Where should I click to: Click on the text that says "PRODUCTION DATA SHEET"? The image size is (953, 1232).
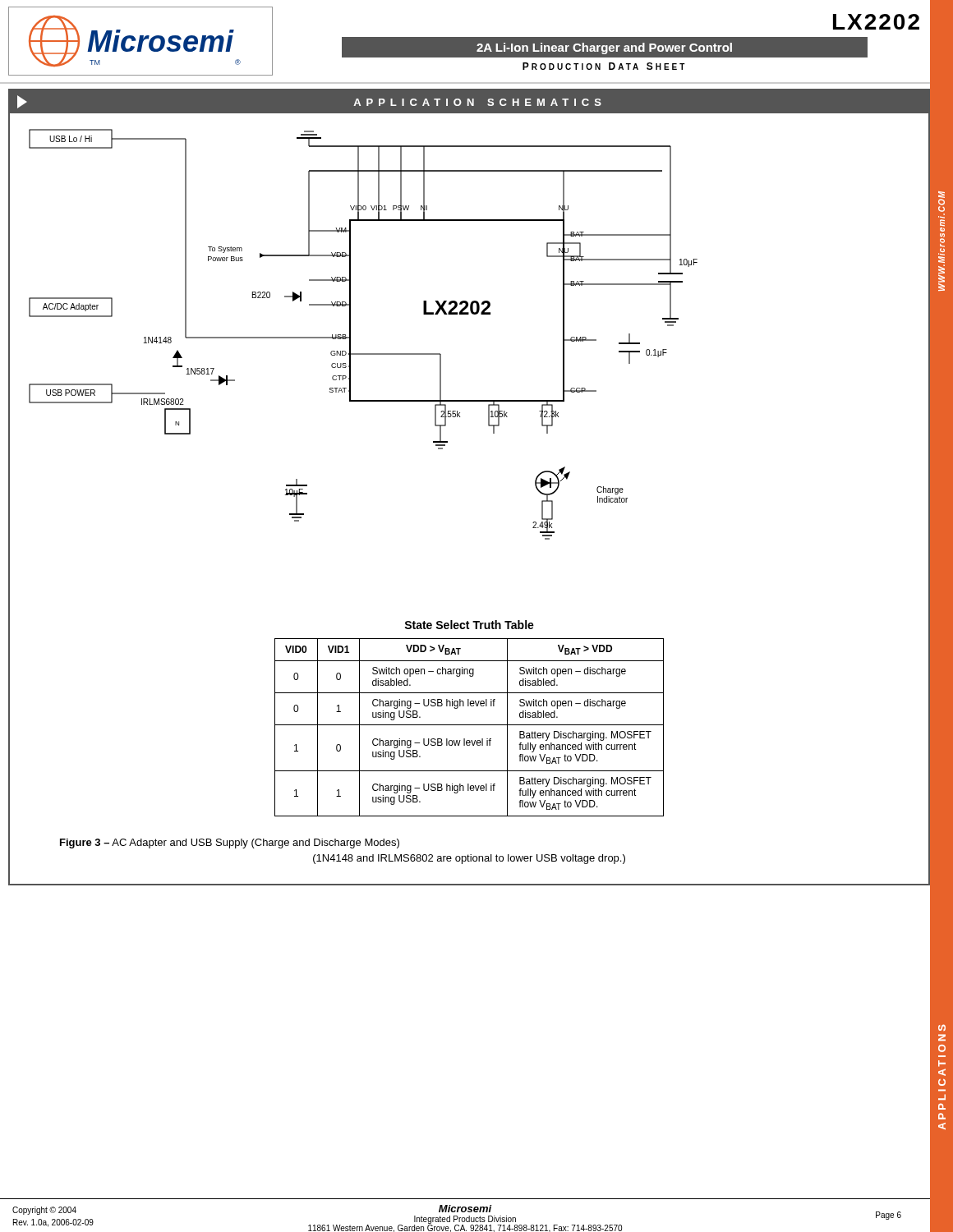pyautogui.click(x=605, y=66)
